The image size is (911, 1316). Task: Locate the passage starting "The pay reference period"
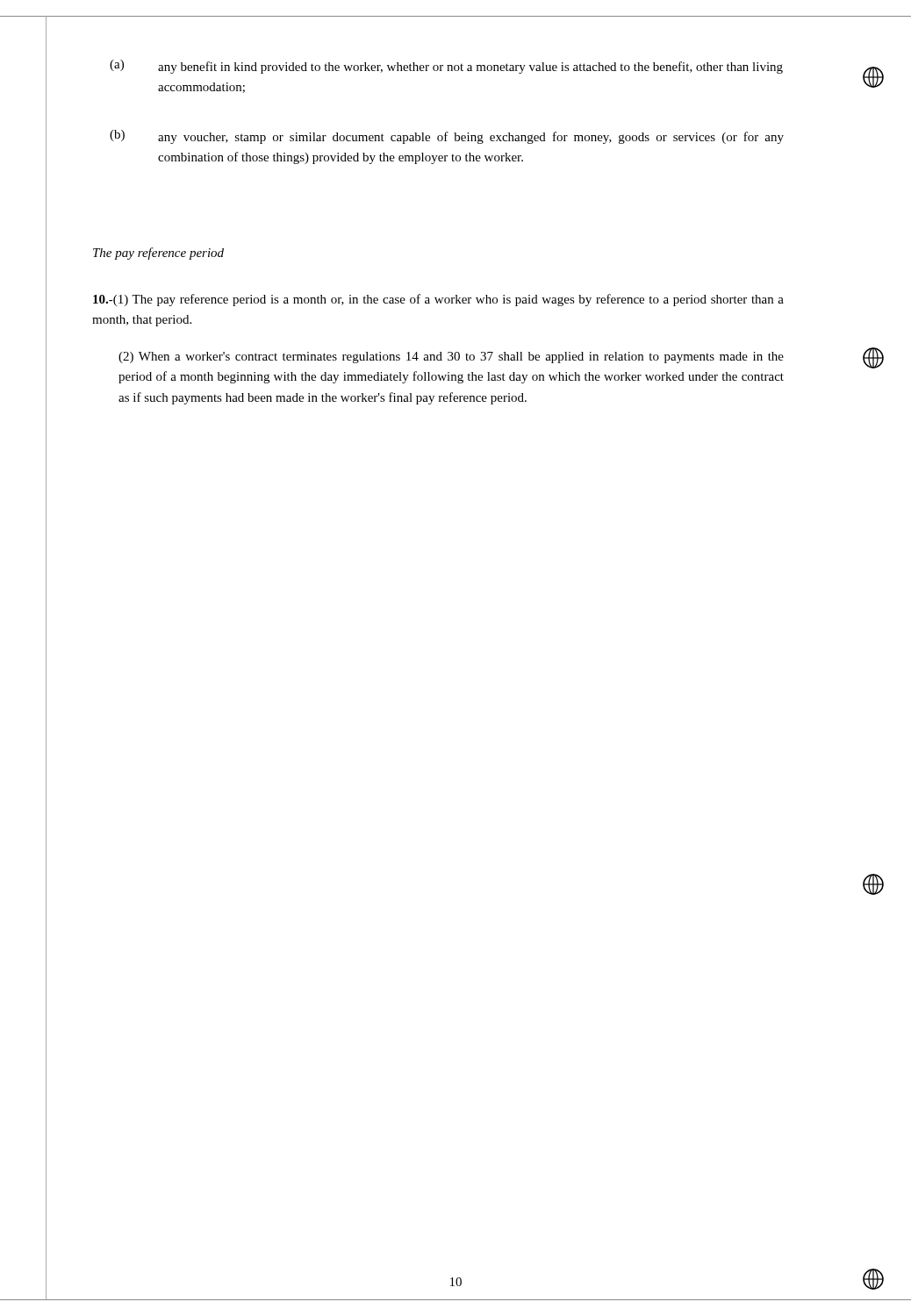158,253
